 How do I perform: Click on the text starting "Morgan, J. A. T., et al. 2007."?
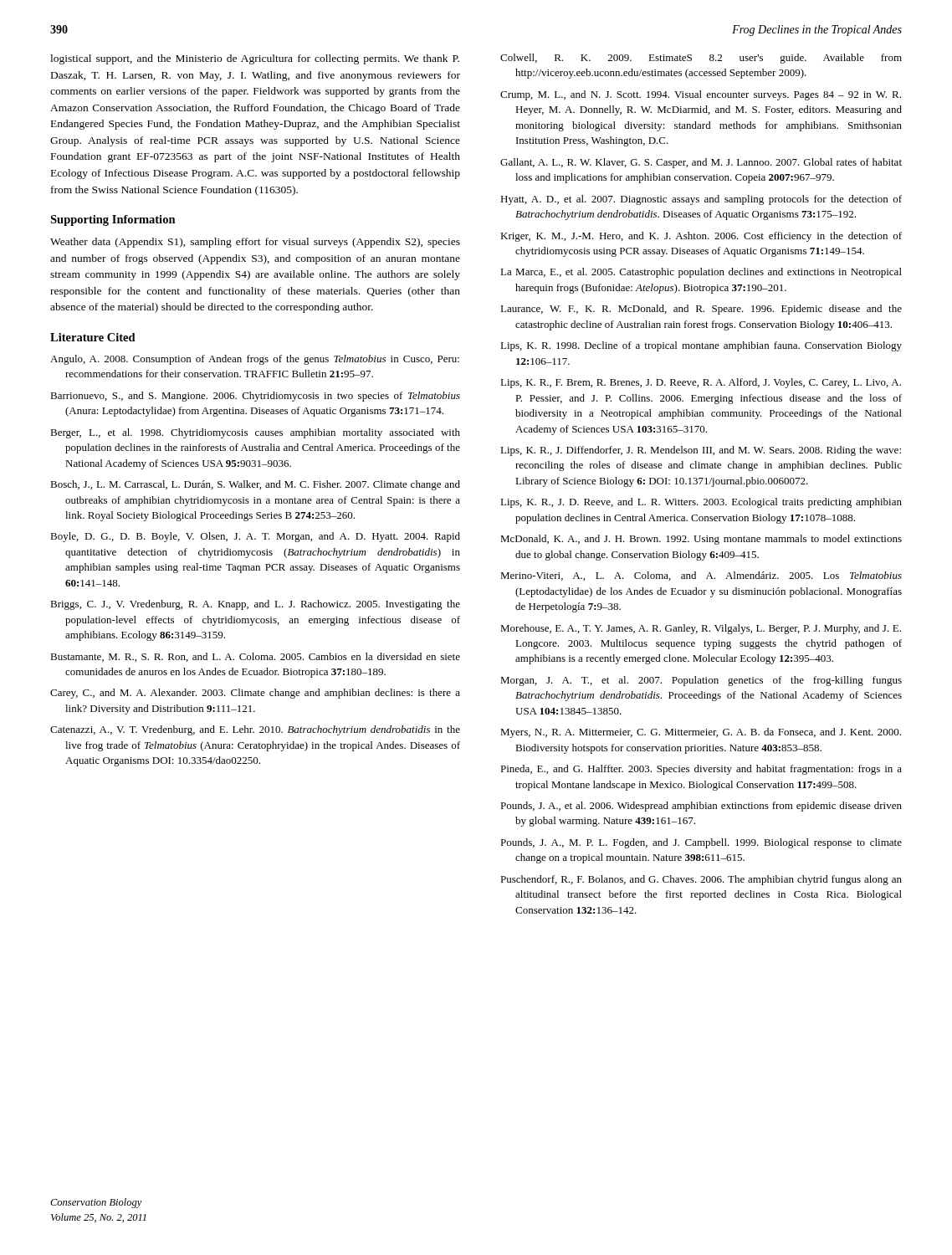click(701, 695)
